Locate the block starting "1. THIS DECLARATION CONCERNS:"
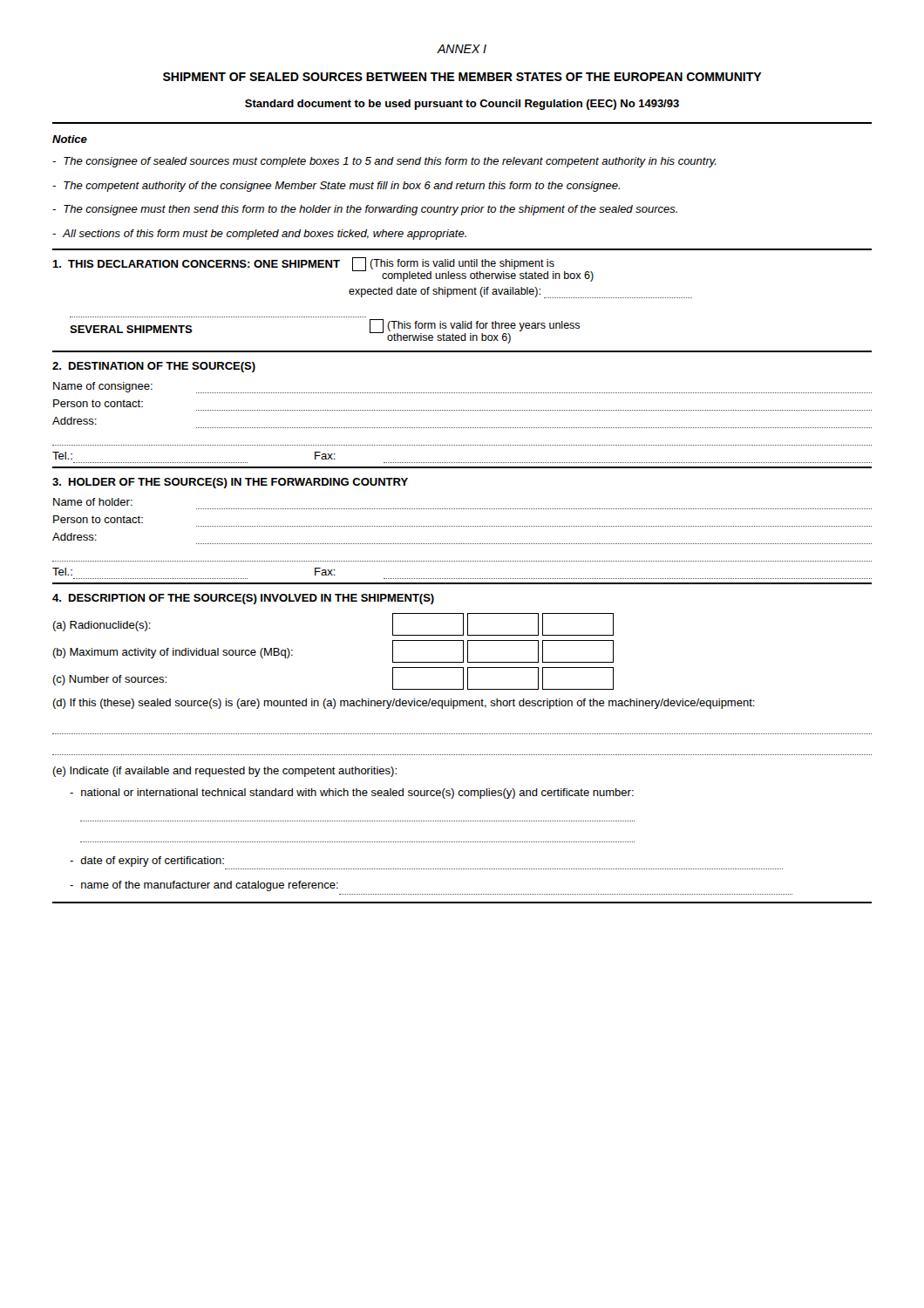 153,264
